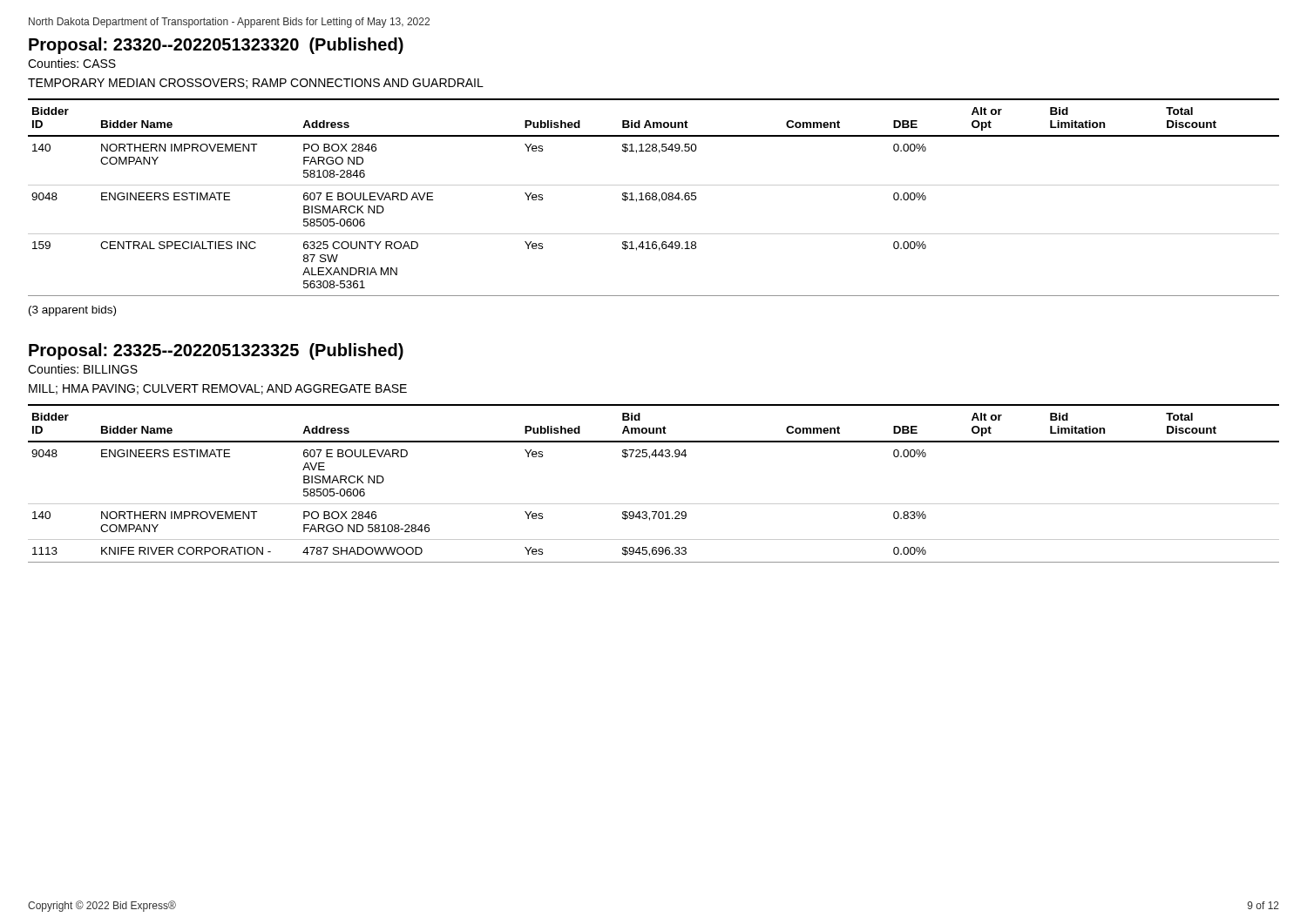Where is the passage that starts "MILL; HMA PAVING; CULVERT REMOVAL;"?

pyautogui.click(x=218, y=388)
